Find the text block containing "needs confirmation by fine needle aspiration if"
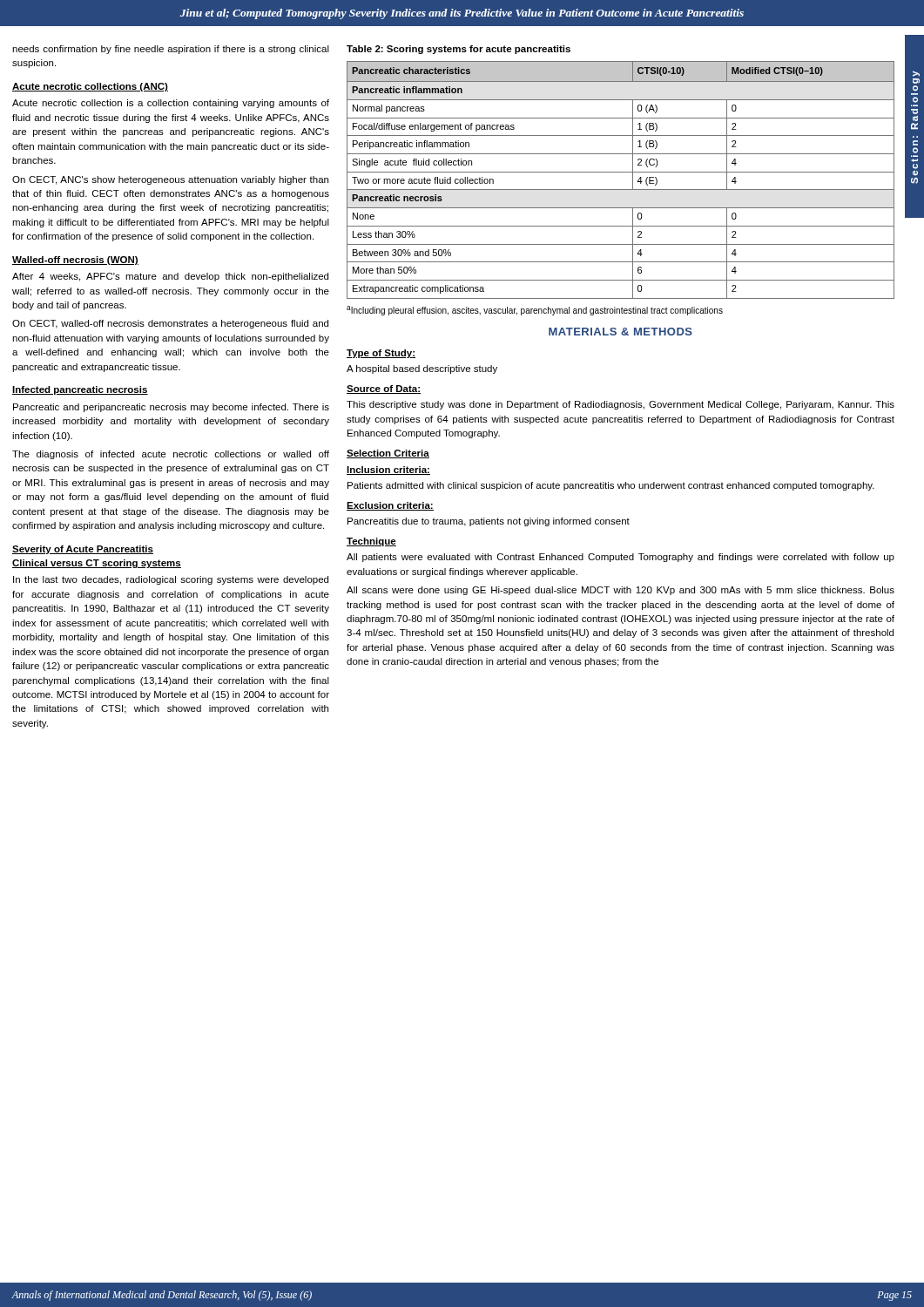The image size is (924, 1307). click(171, 56)
